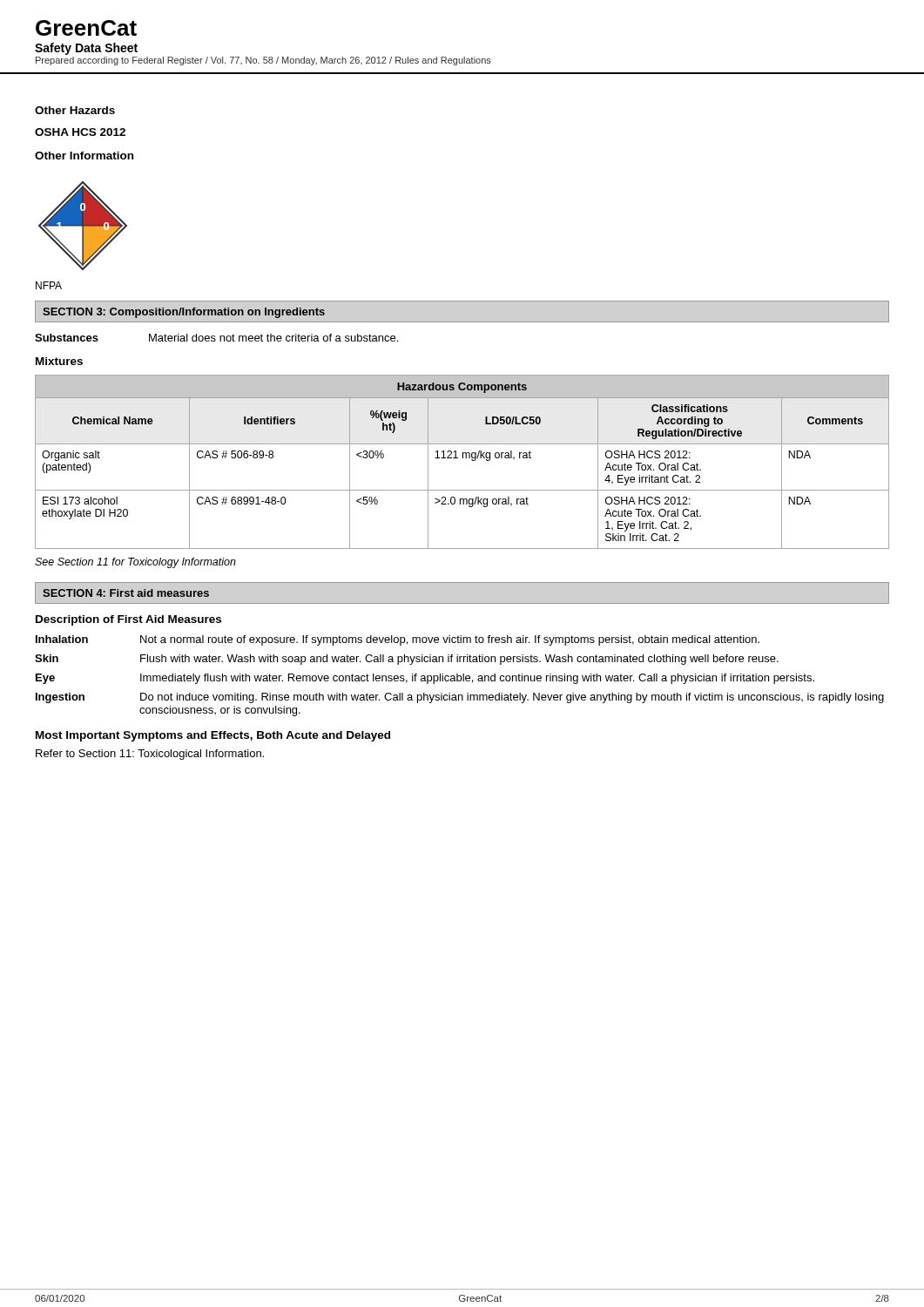Image resolution: width=924 pixels, height=1307 pixels.
Task: Point to the block beginning "Inhalation Not a normal route"
Action: pyautogui.click(x=462, y=639)
